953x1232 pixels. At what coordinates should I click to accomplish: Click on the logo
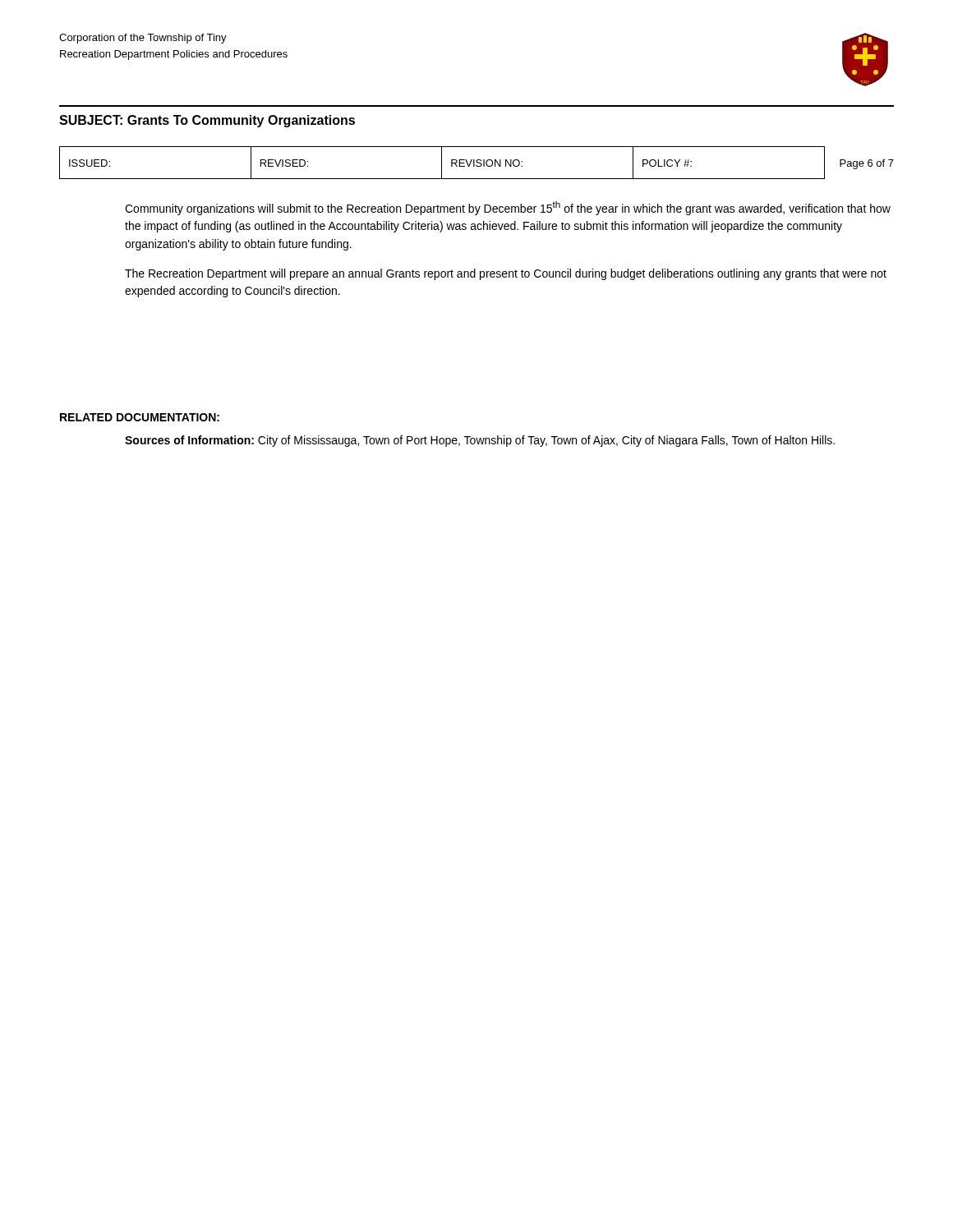865,58
